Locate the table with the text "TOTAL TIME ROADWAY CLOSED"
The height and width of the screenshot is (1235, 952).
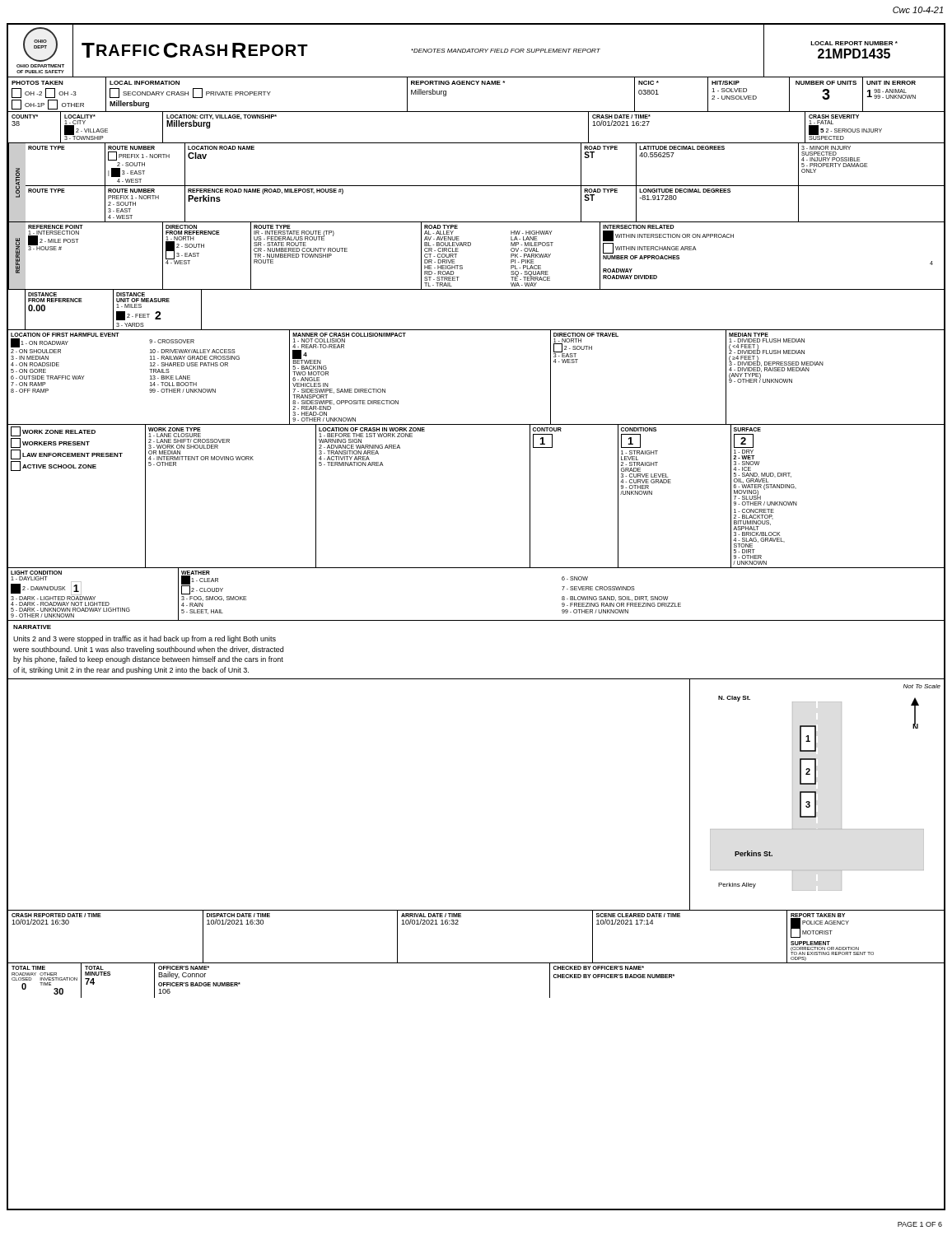point(476,980)
